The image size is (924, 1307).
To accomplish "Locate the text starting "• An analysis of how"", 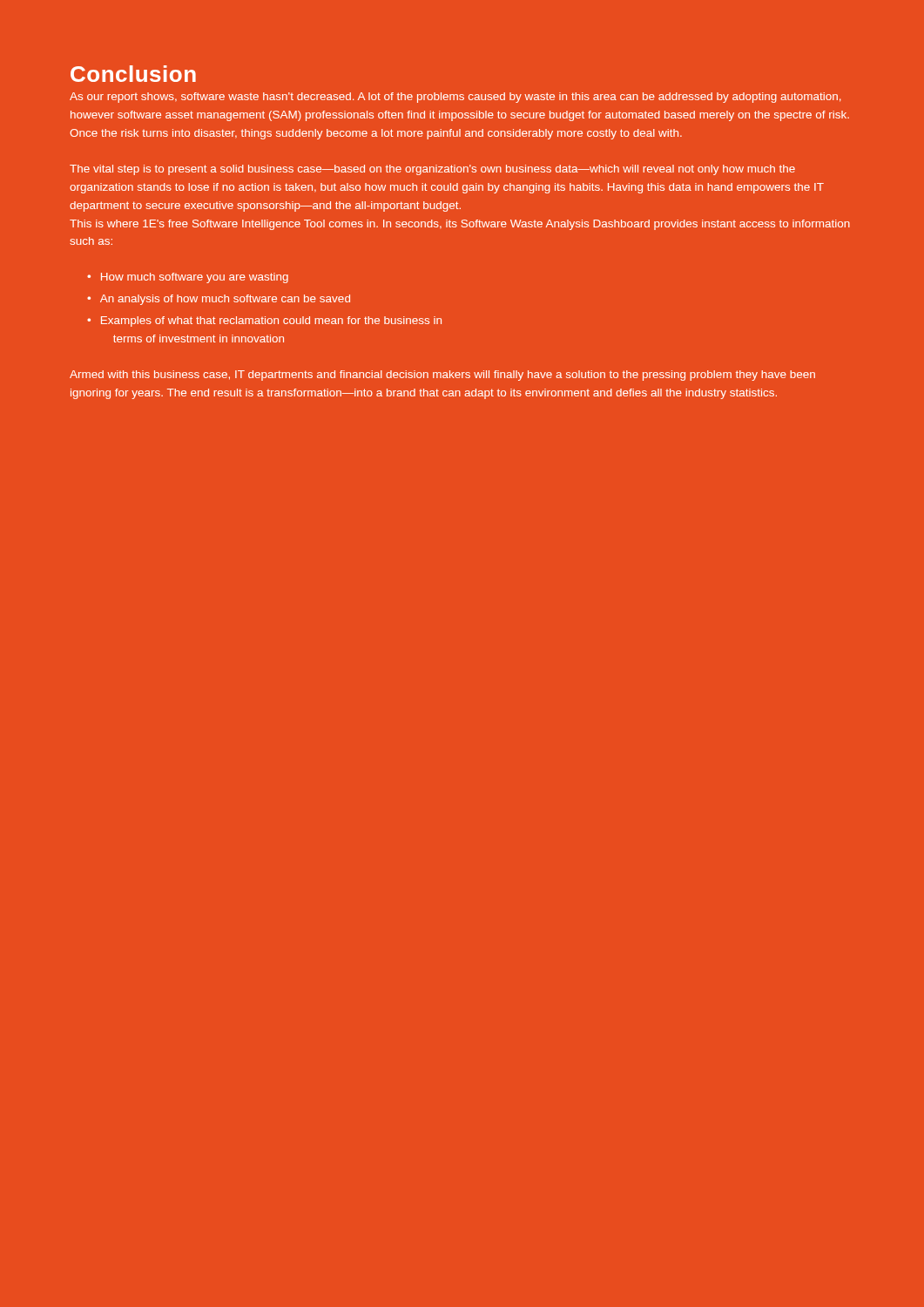I will [x=219, y=300].
